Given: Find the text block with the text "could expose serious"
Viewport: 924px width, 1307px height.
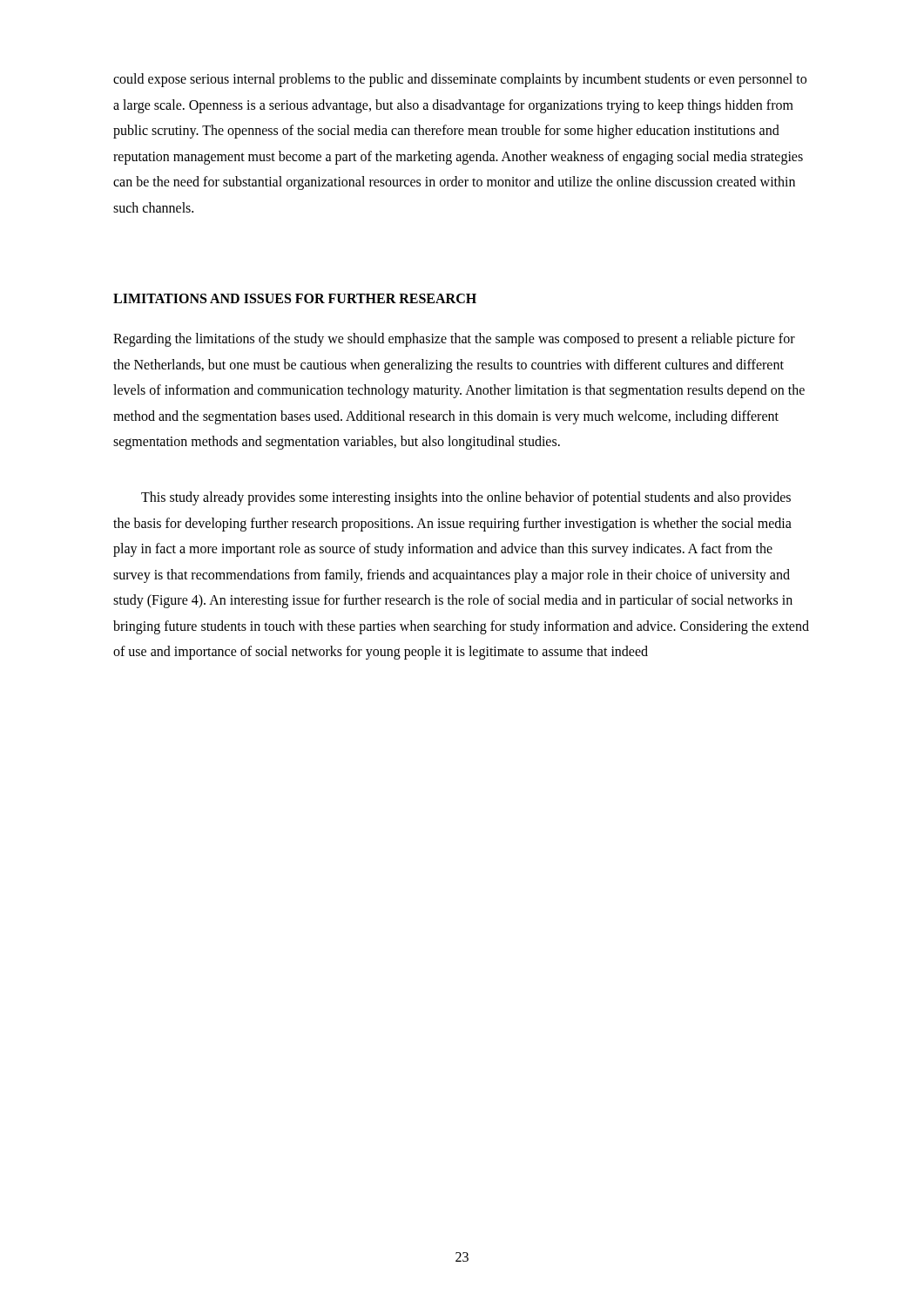Looking at the screenshot, I should pyautogui.click(x=462, y=144).
